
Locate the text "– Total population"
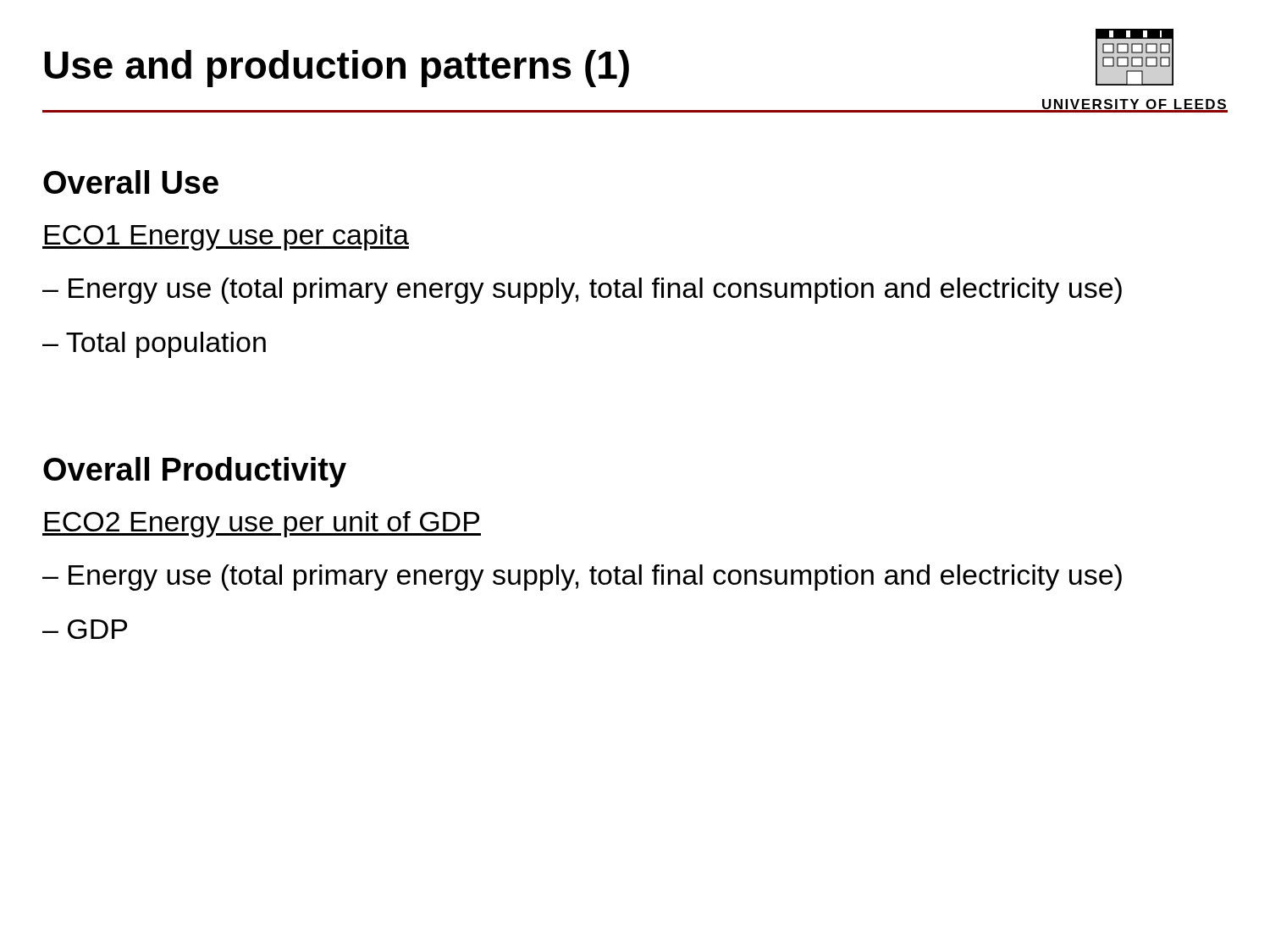click(x=155, y=342)
